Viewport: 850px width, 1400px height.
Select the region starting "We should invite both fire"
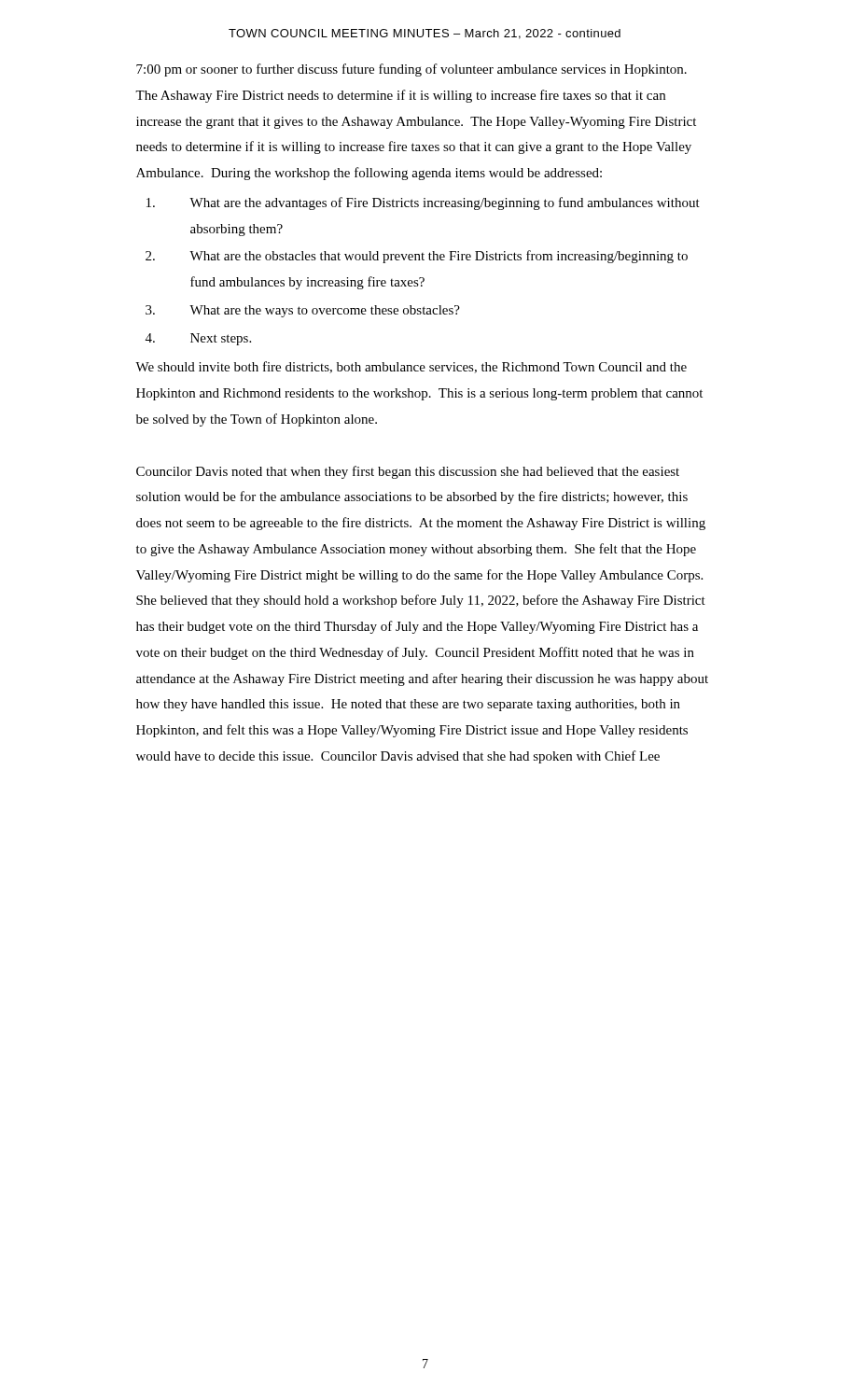(425, 394)
